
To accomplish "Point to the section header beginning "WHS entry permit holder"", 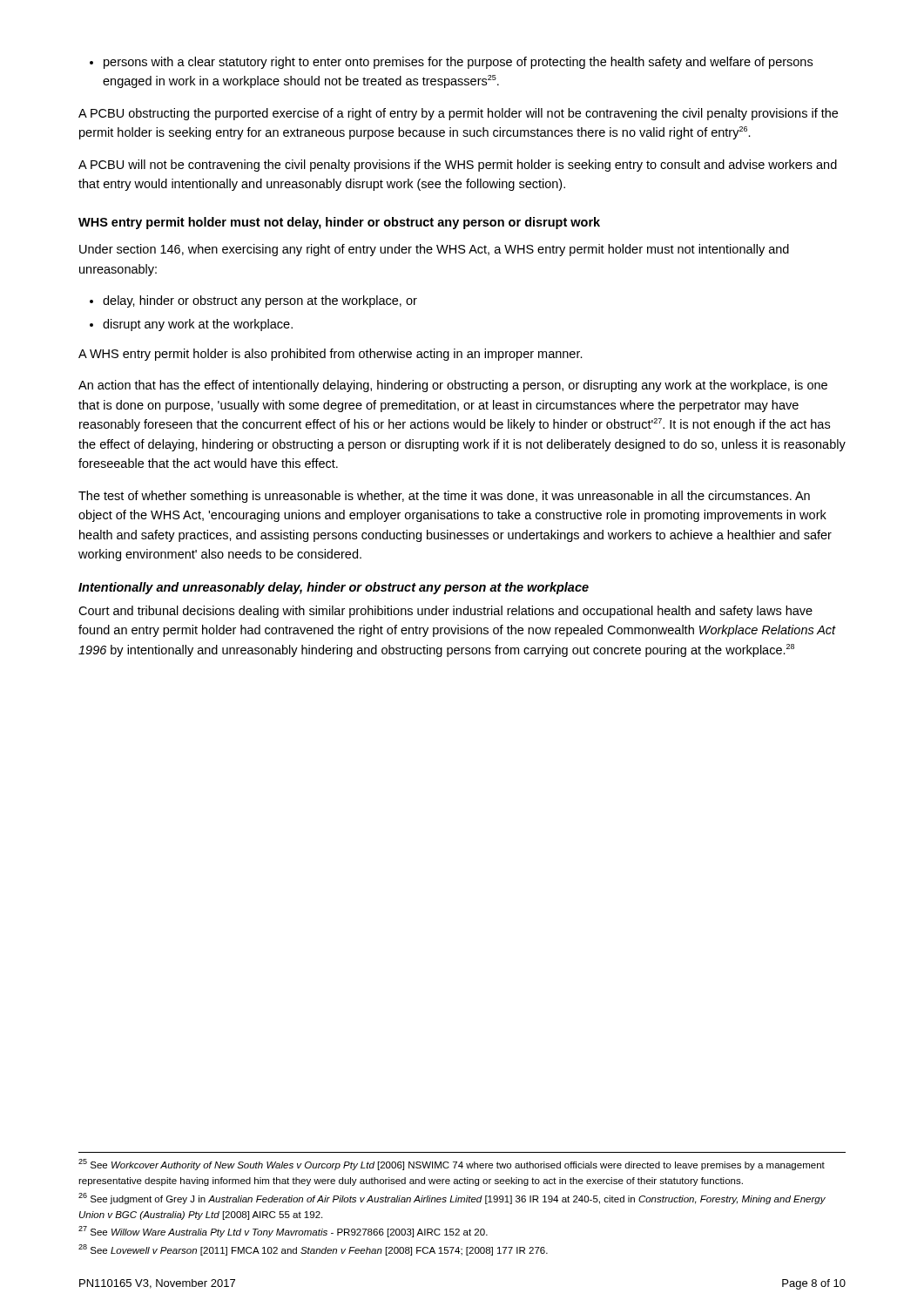I will (x=339, y=222).
